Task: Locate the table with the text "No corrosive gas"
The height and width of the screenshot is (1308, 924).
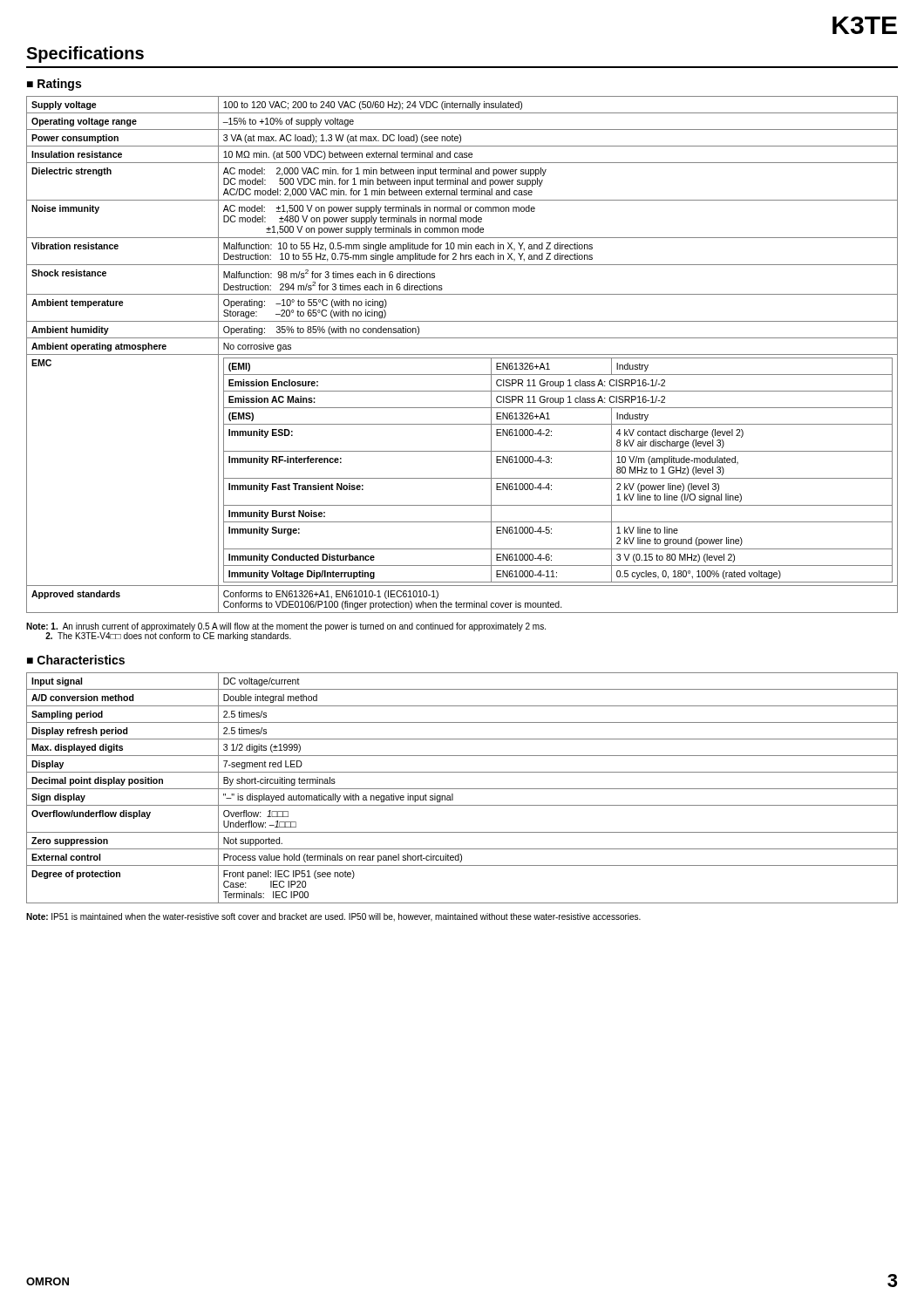Action: coord(462,354)
